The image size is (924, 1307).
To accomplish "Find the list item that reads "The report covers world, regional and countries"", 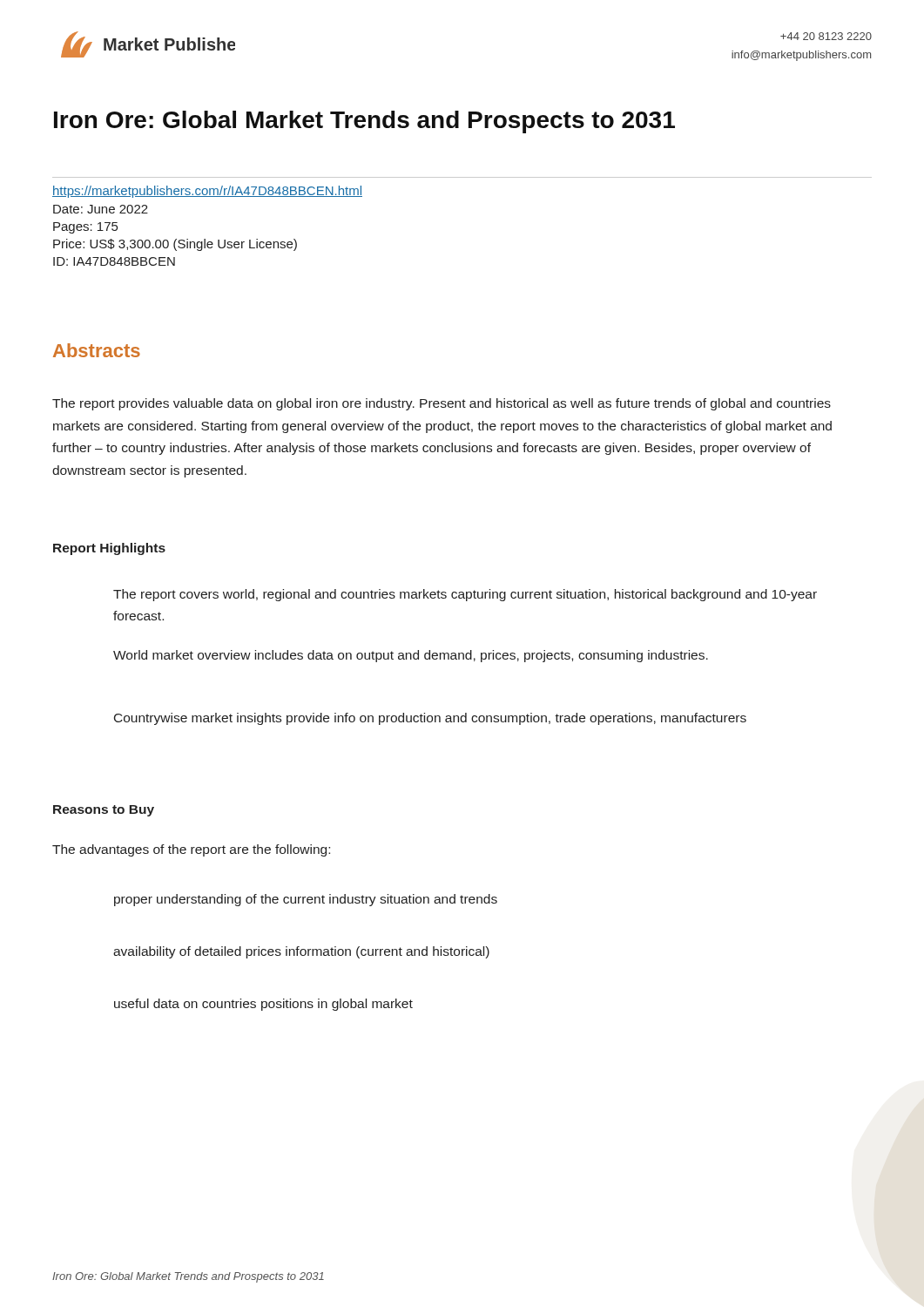I will [x=465, y=605].
